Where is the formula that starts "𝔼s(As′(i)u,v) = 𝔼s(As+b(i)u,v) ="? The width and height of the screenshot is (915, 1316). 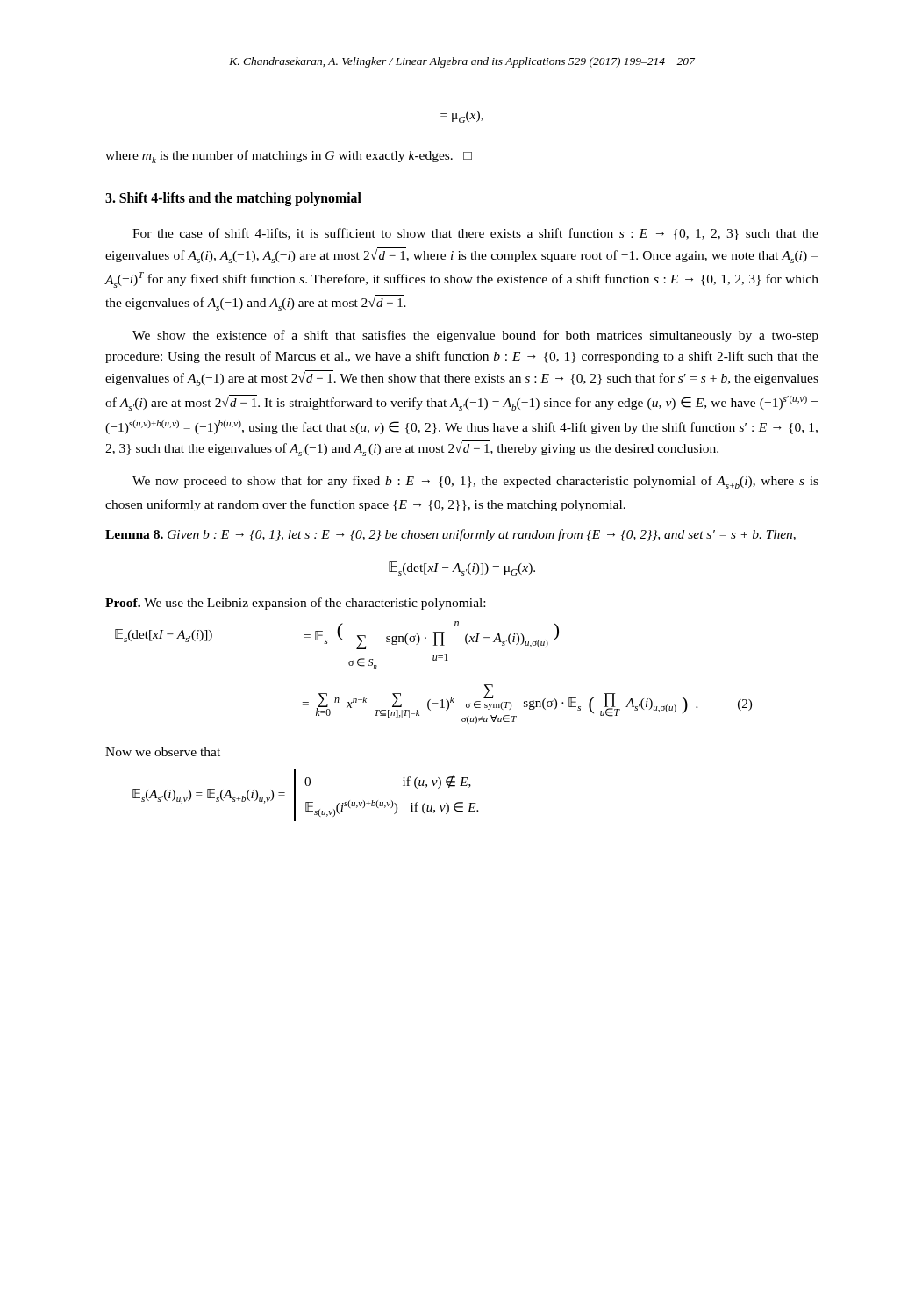(x=305, y=795)
